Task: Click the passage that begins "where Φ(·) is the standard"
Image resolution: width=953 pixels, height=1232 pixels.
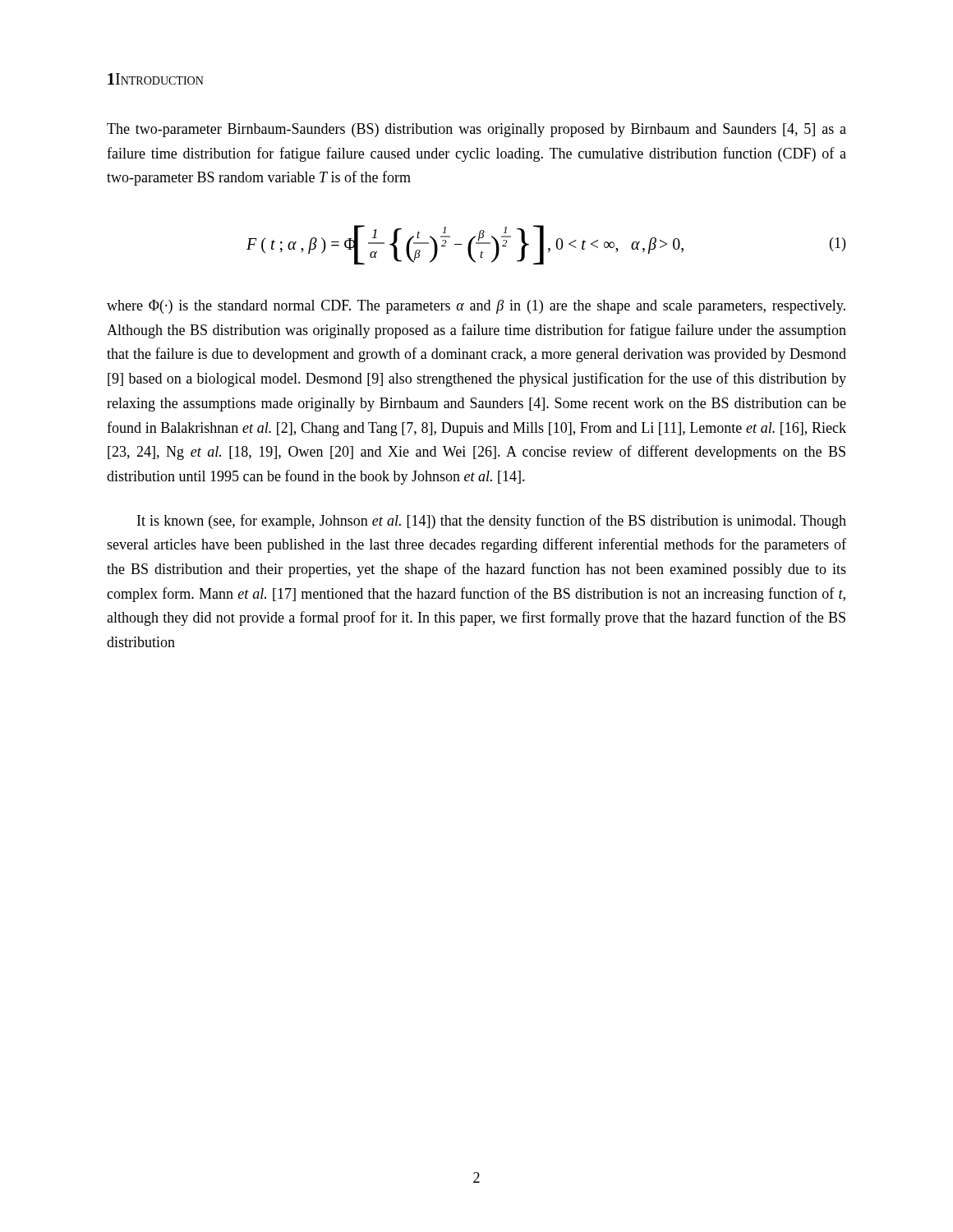Action: [476, 391]
